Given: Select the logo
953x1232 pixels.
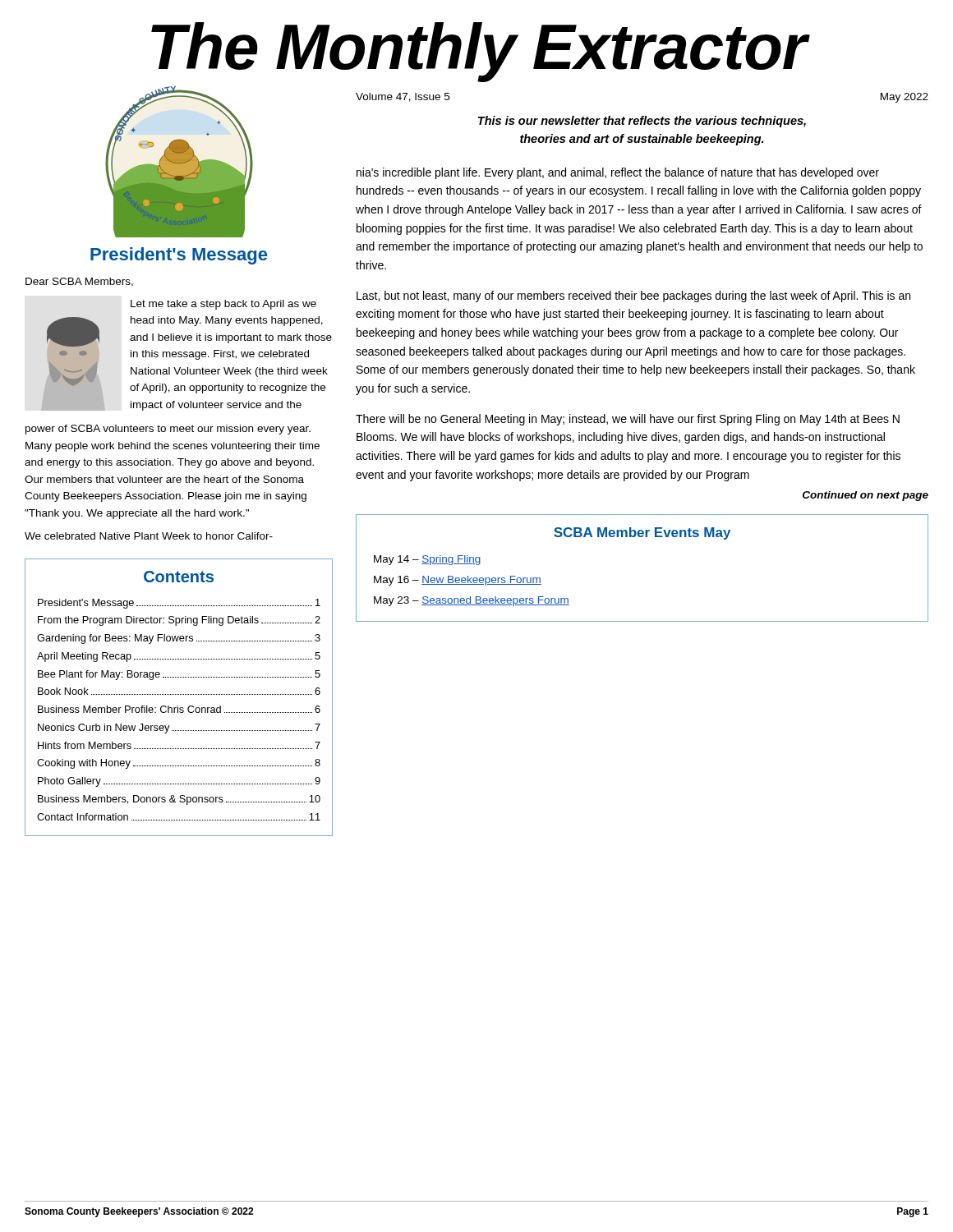Looking at the screenshot, I should coord(179,161).
